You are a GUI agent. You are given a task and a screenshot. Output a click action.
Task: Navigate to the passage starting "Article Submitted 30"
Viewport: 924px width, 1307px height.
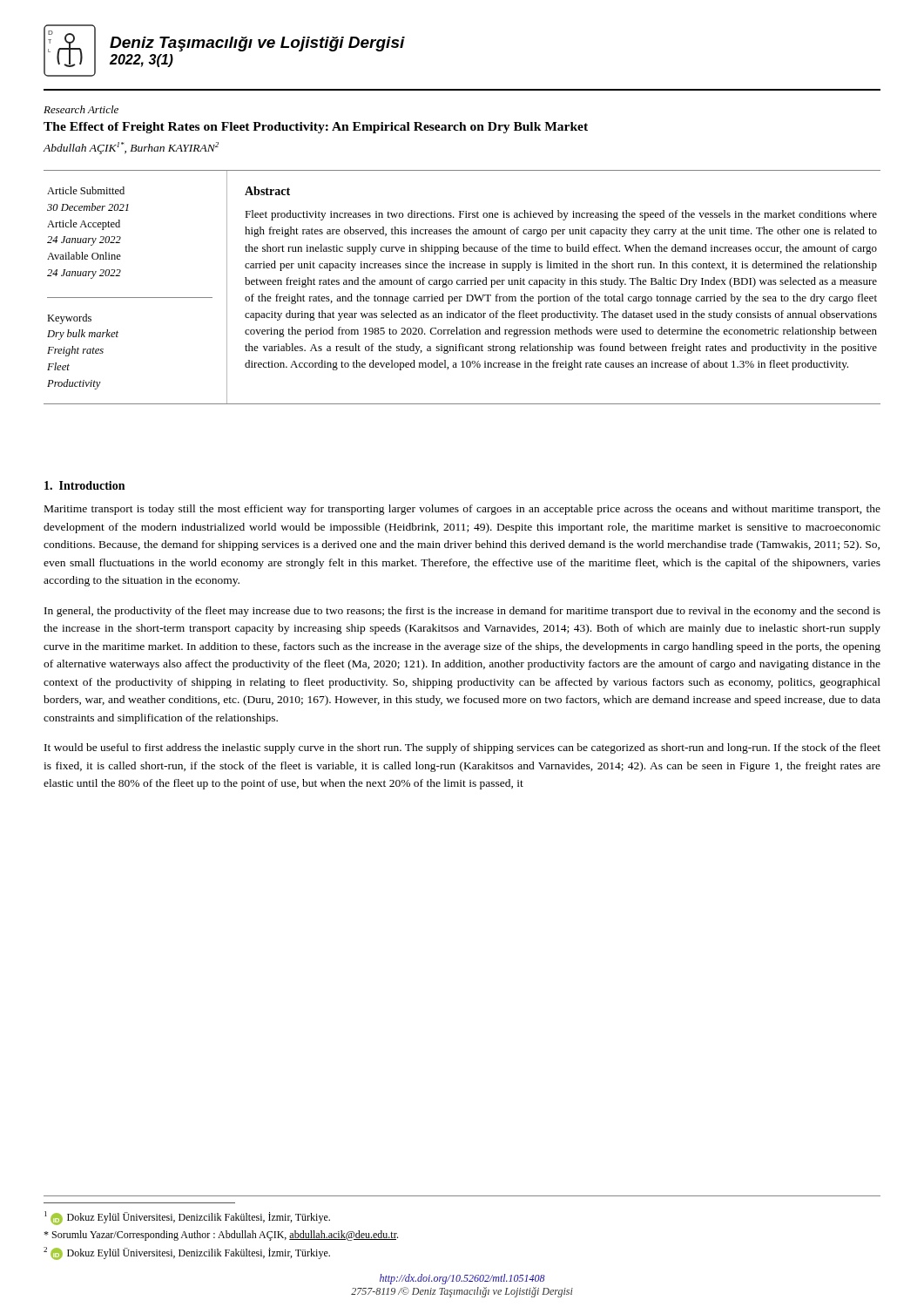[x=88, y=232]
